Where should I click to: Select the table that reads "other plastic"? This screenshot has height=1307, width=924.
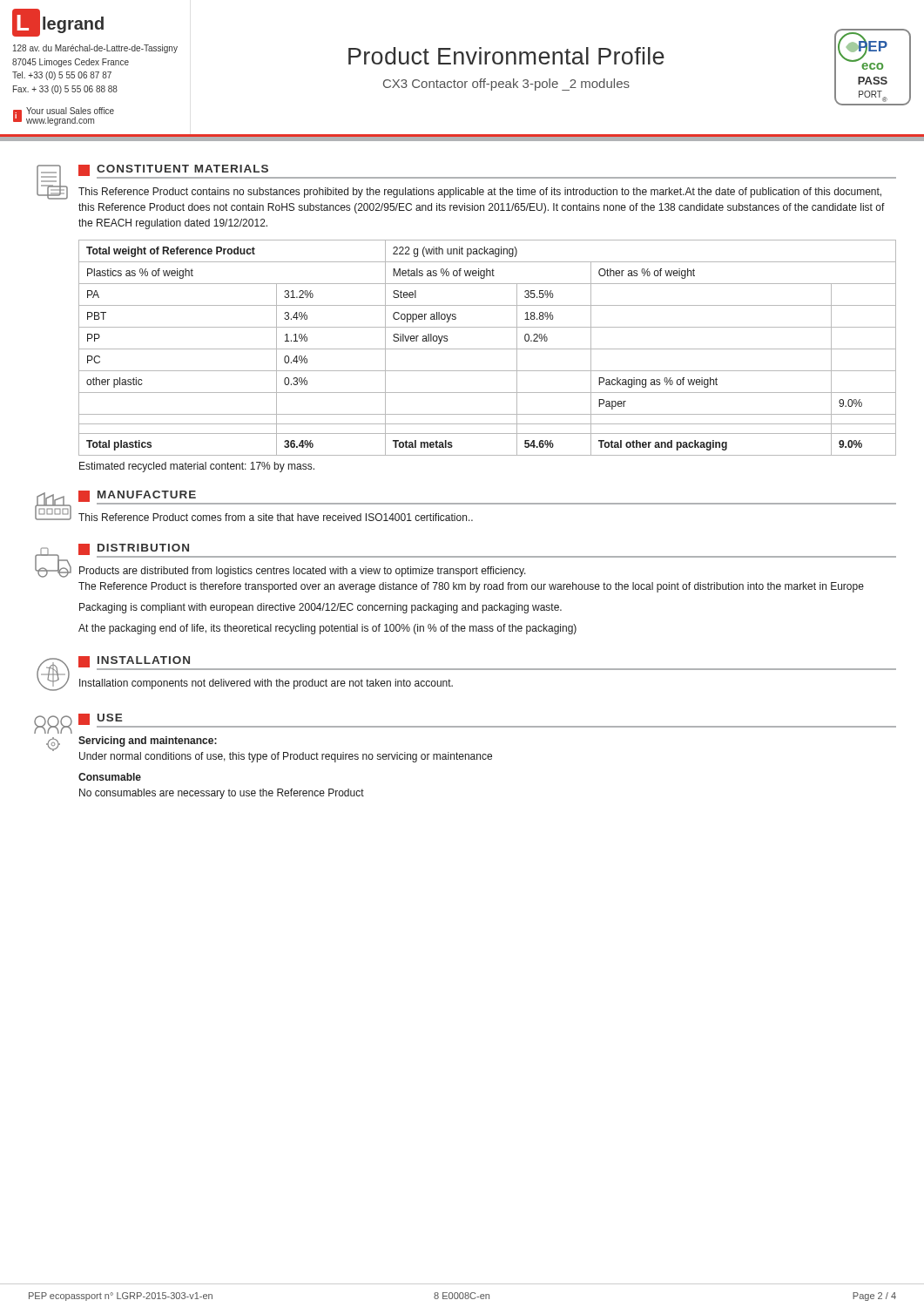click(x=487, y=348)
